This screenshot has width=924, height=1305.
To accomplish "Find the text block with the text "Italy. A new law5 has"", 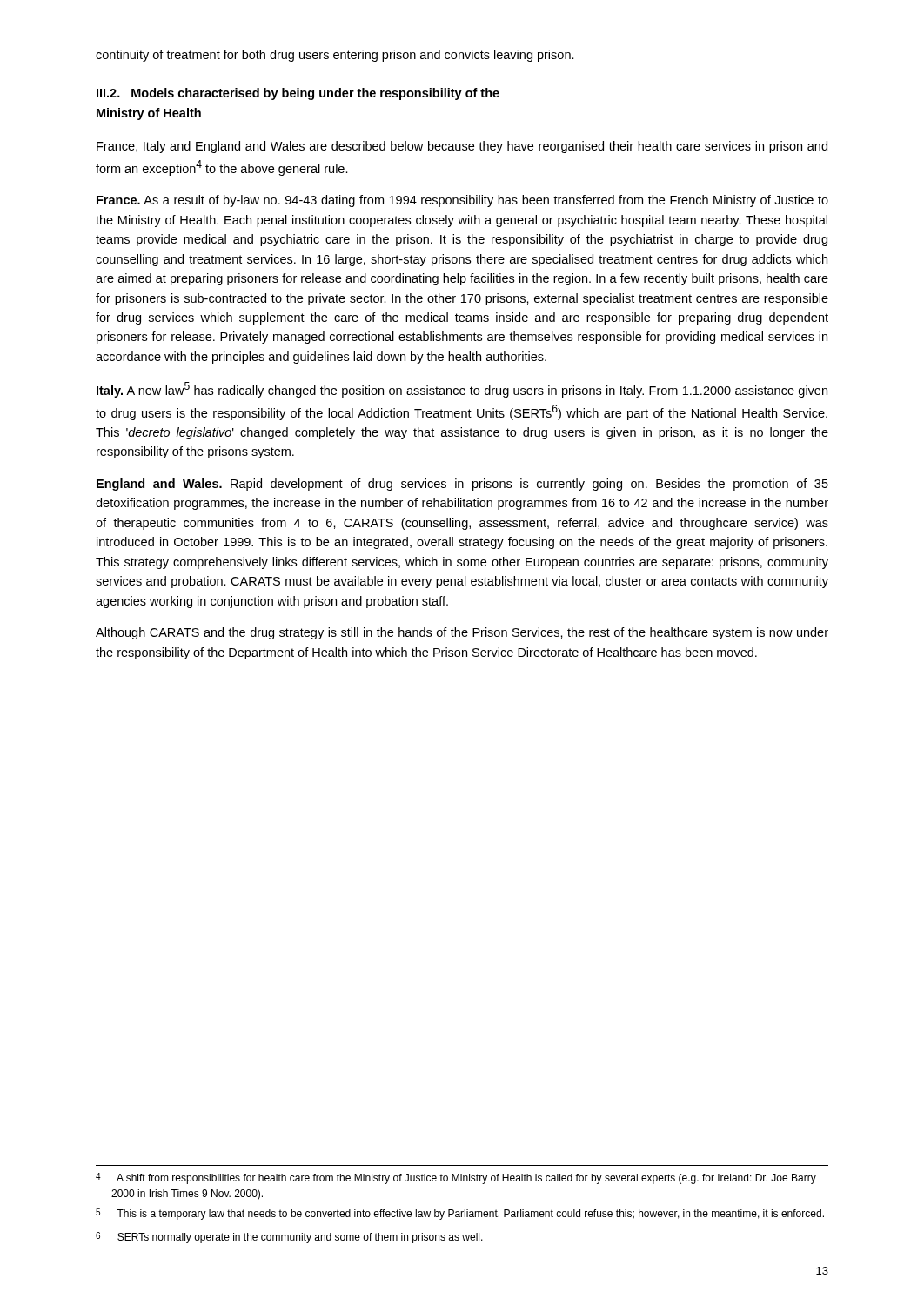I will tap(462, 420).
